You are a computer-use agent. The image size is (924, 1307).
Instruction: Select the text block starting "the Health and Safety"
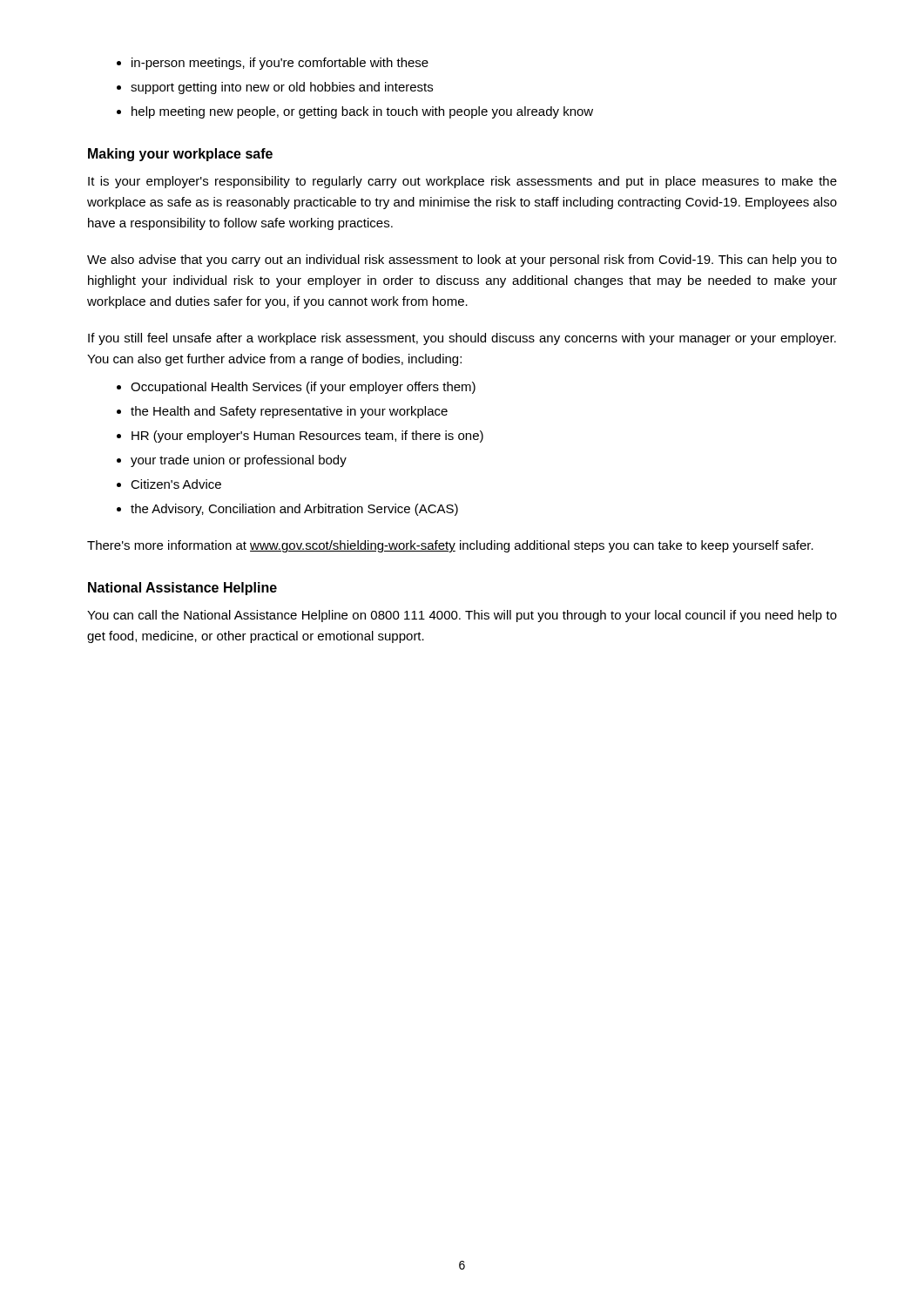pos(289,411)
